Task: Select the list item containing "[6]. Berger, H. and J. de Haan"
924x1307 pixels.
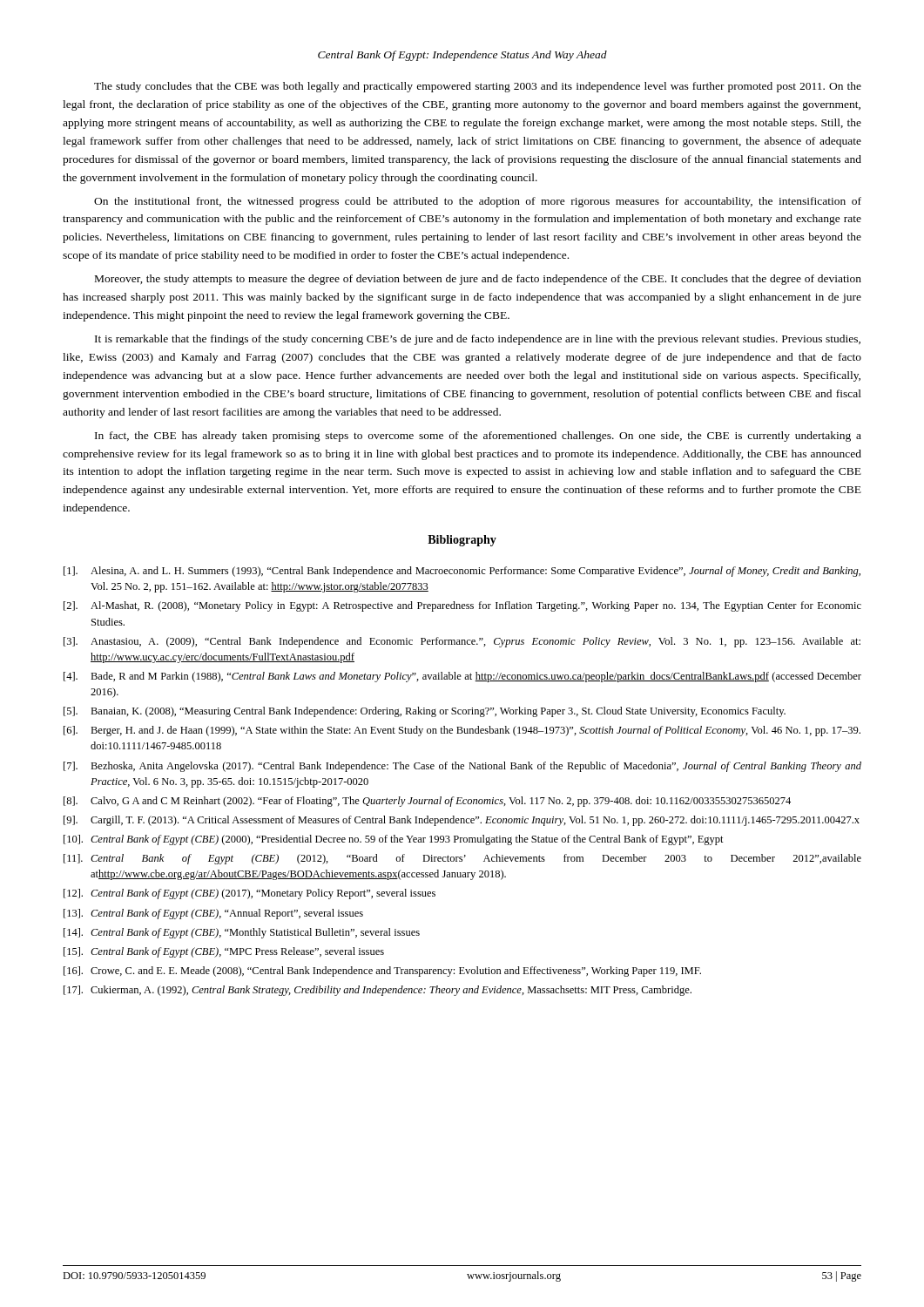Action: point(462,738)
